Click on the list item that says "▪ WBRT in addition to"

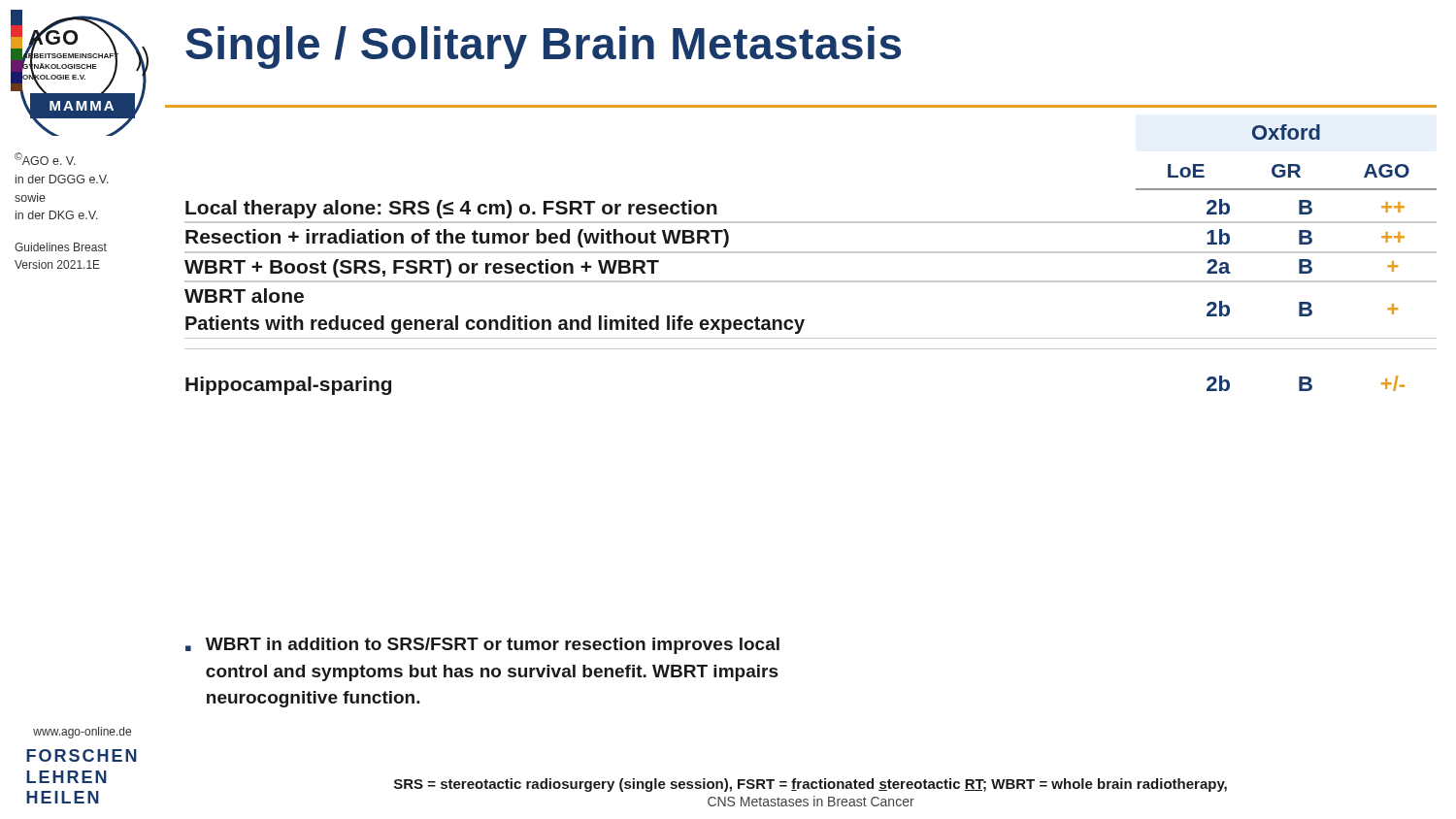(x=675, y=671)
